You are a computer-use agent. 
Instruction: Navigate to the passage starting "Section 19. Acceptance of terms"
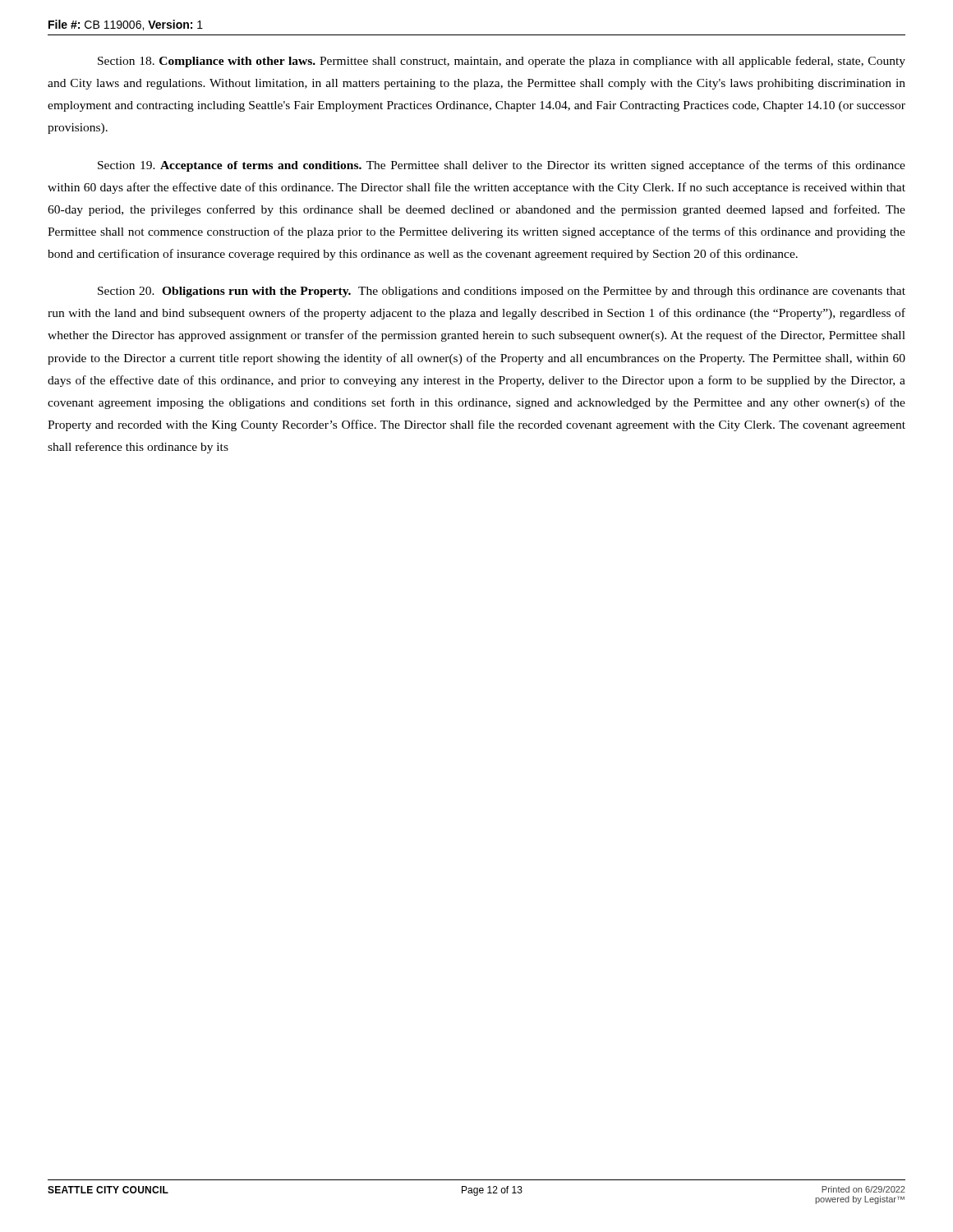[476, 209]
